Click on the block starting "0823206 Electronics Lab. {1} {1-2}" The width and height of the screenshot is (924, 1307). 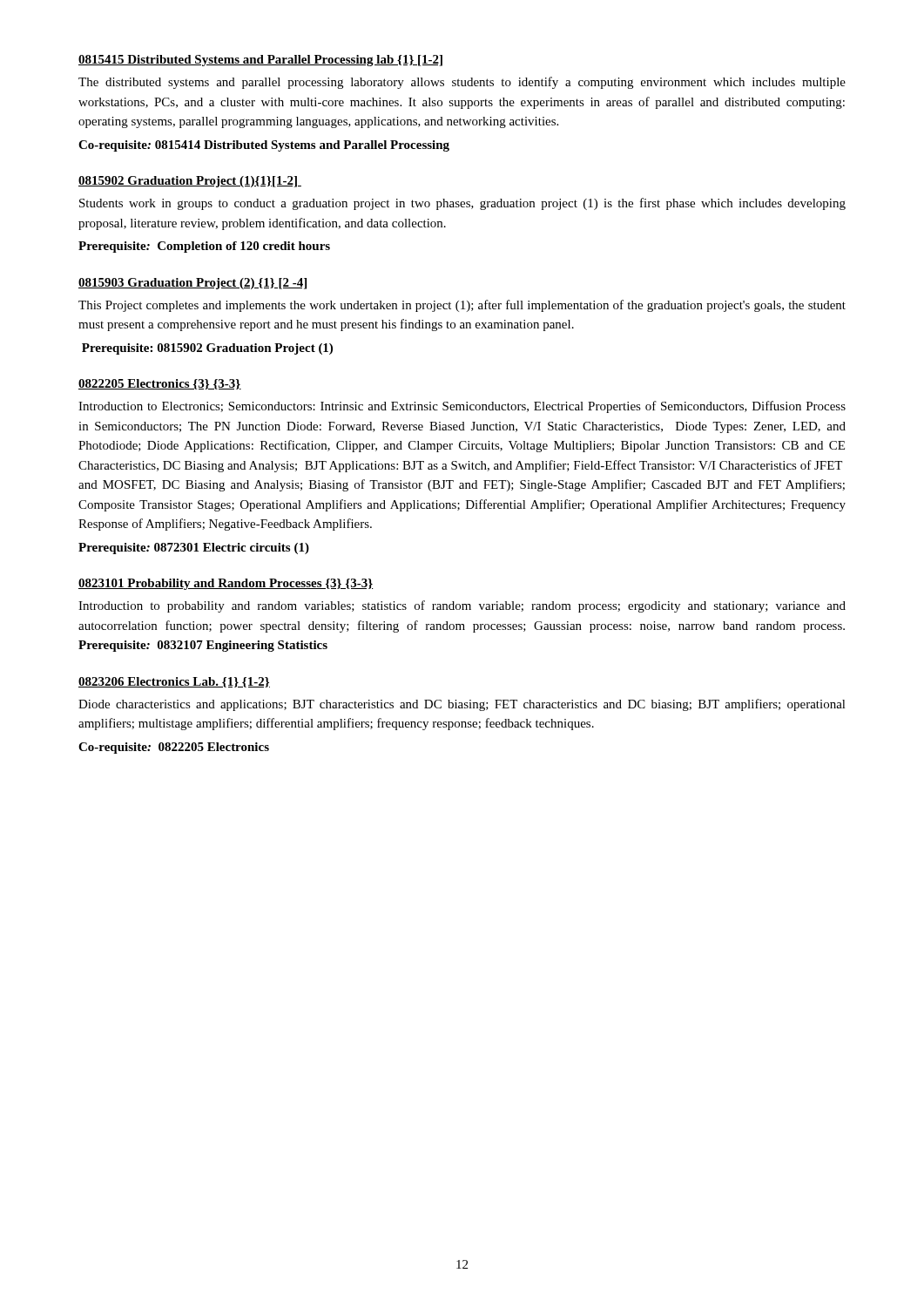[x=174, y=681]
